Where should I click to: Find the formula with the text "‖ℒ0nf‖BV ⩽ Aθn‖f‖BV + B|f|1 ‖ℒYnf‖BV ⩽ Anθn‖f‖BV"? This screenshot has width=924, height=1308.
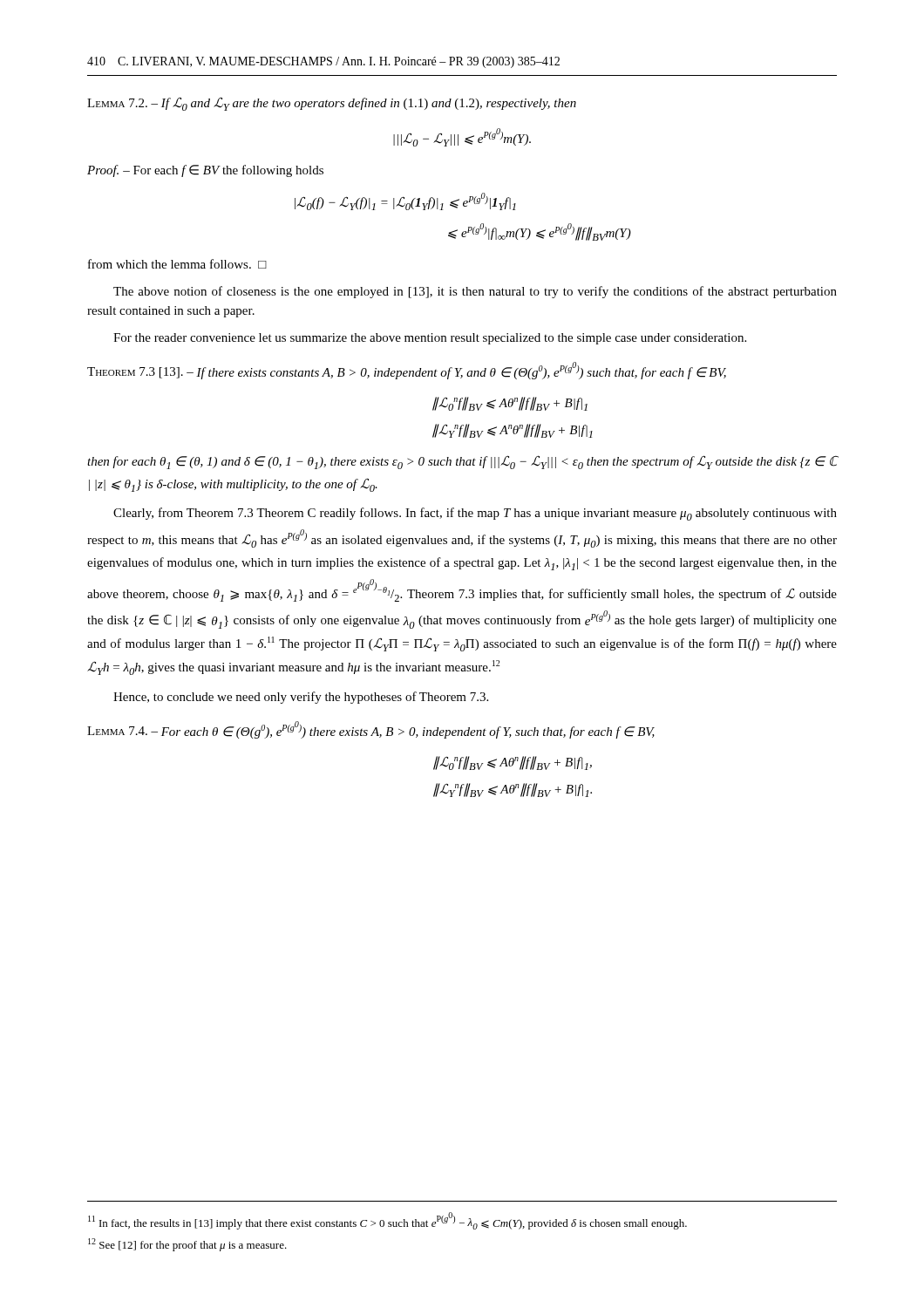462,418
